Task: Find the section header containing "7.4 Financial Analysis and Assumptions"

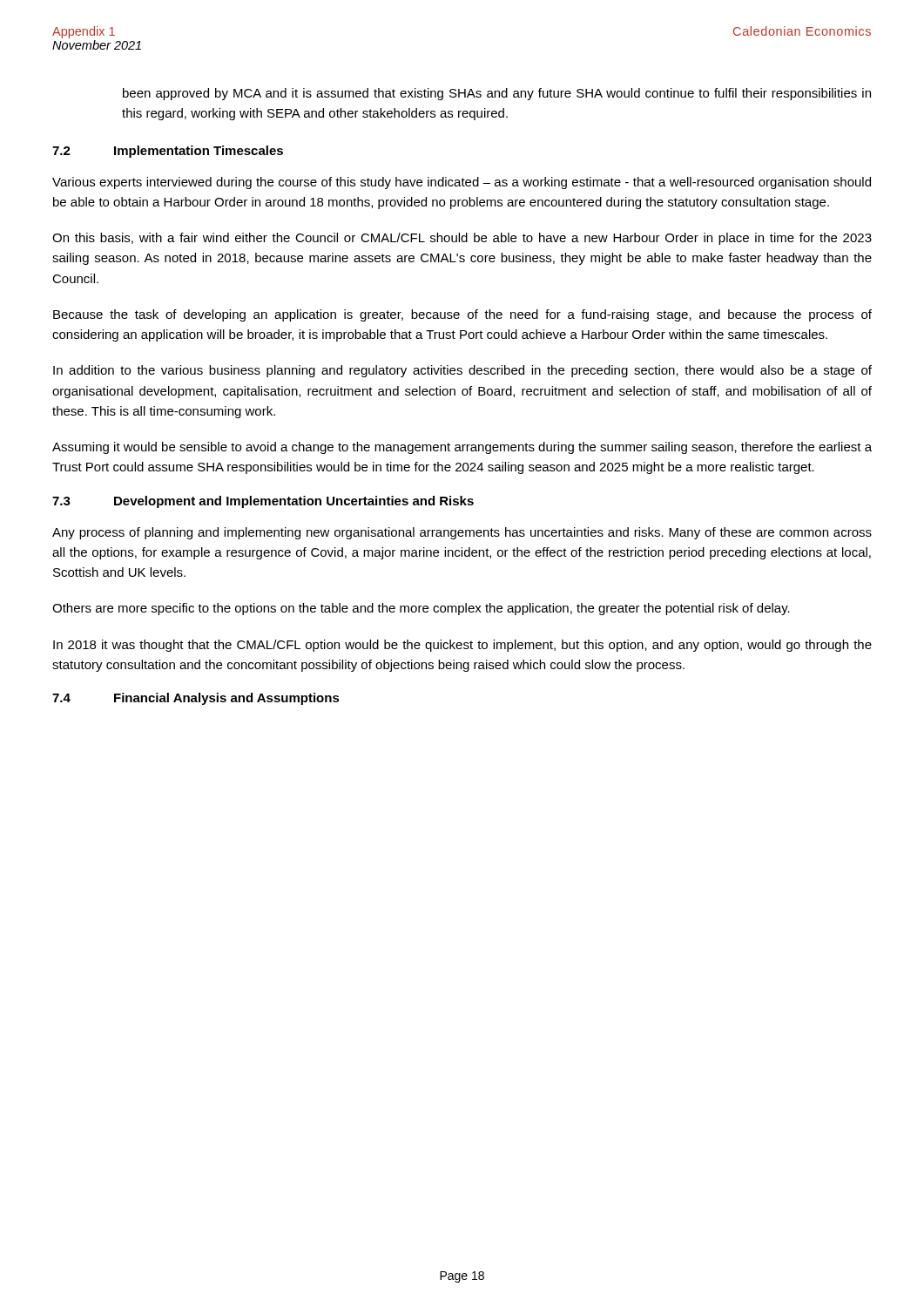Action: click(196, 697)
